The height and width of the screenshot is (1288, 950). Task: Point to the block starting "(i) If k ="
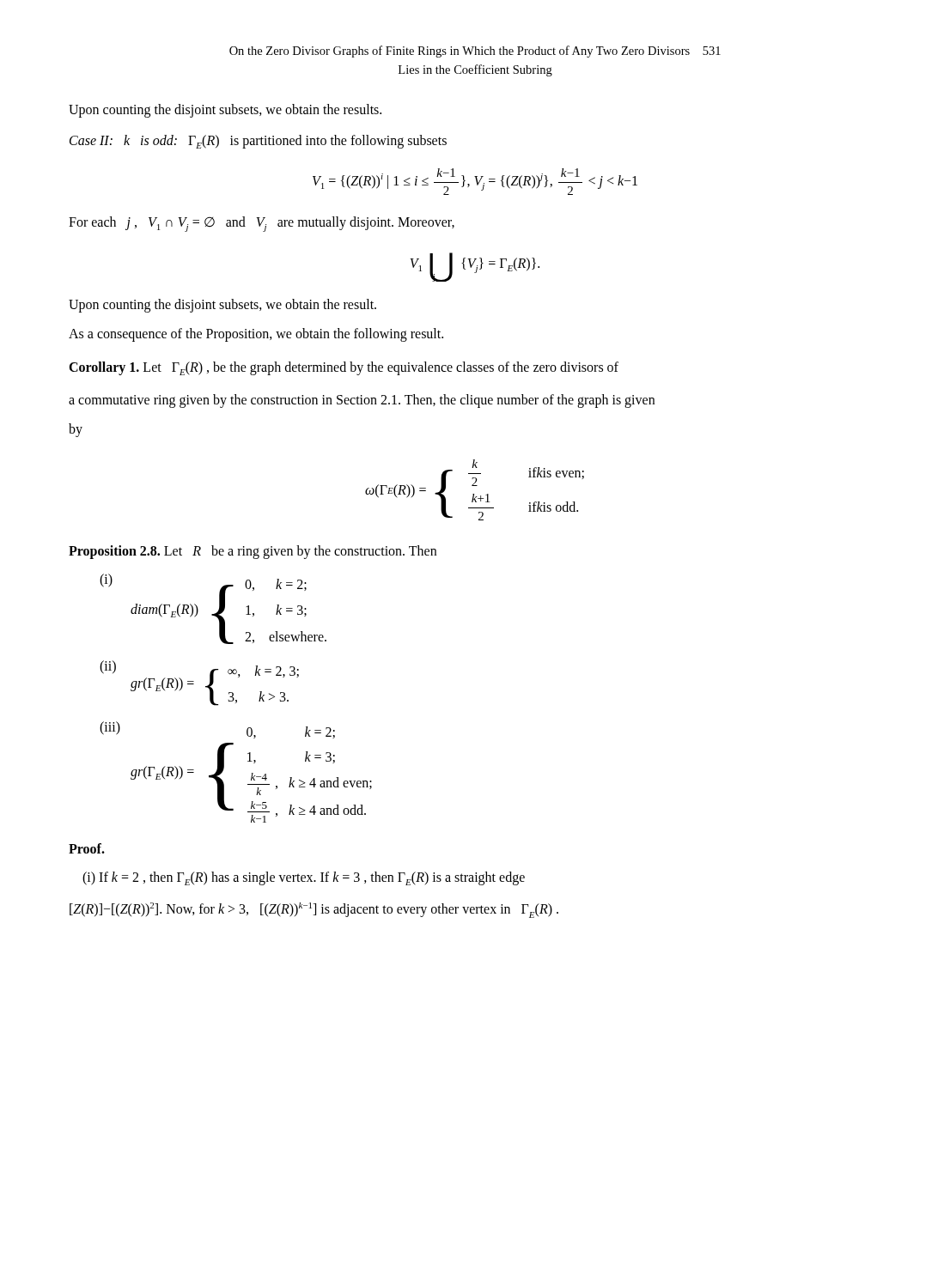[297, 878]
